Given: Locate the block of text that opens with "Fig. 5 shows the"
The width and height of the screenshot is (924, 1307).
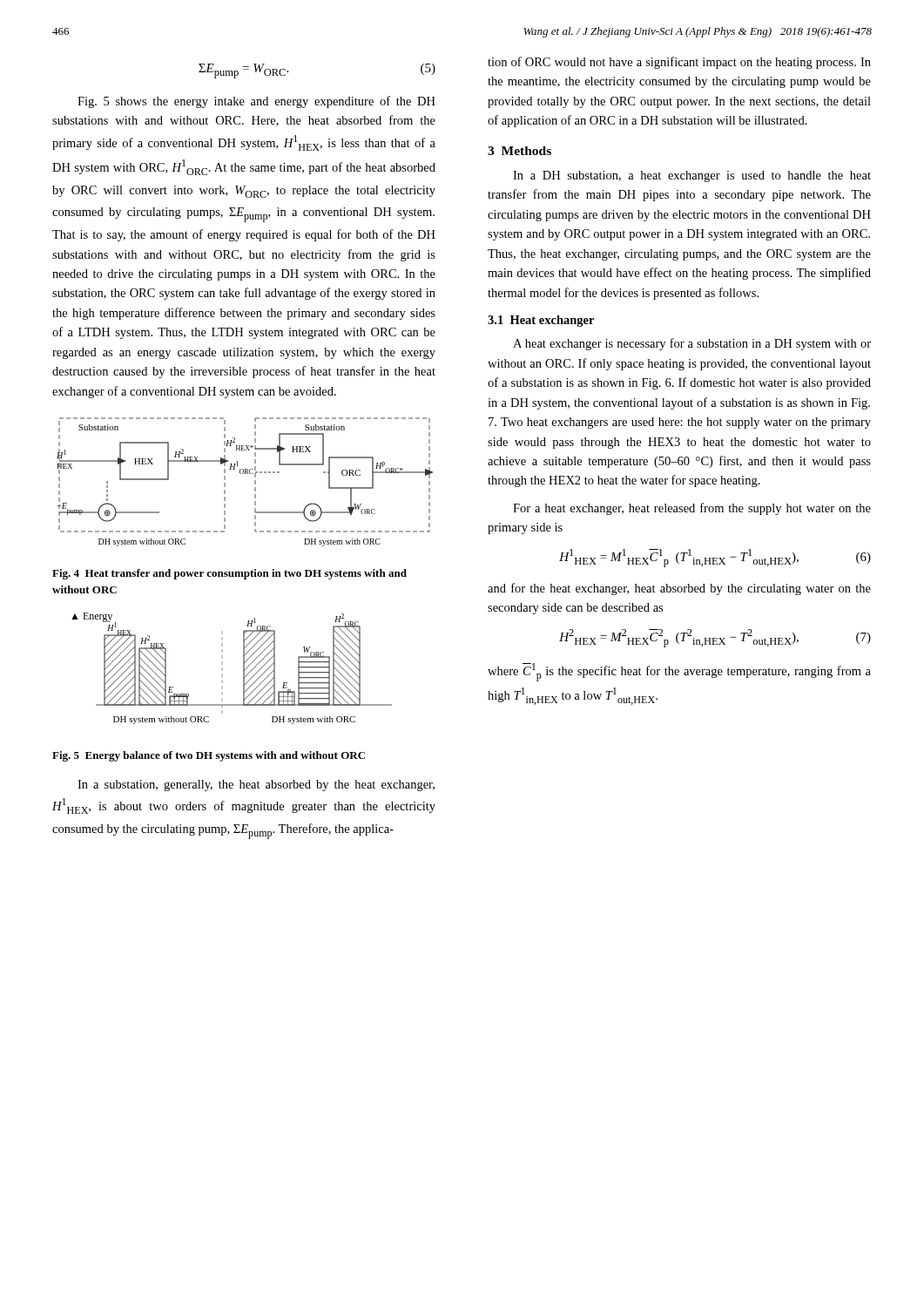Looking at the screenshot, I should tap(244, 246).
